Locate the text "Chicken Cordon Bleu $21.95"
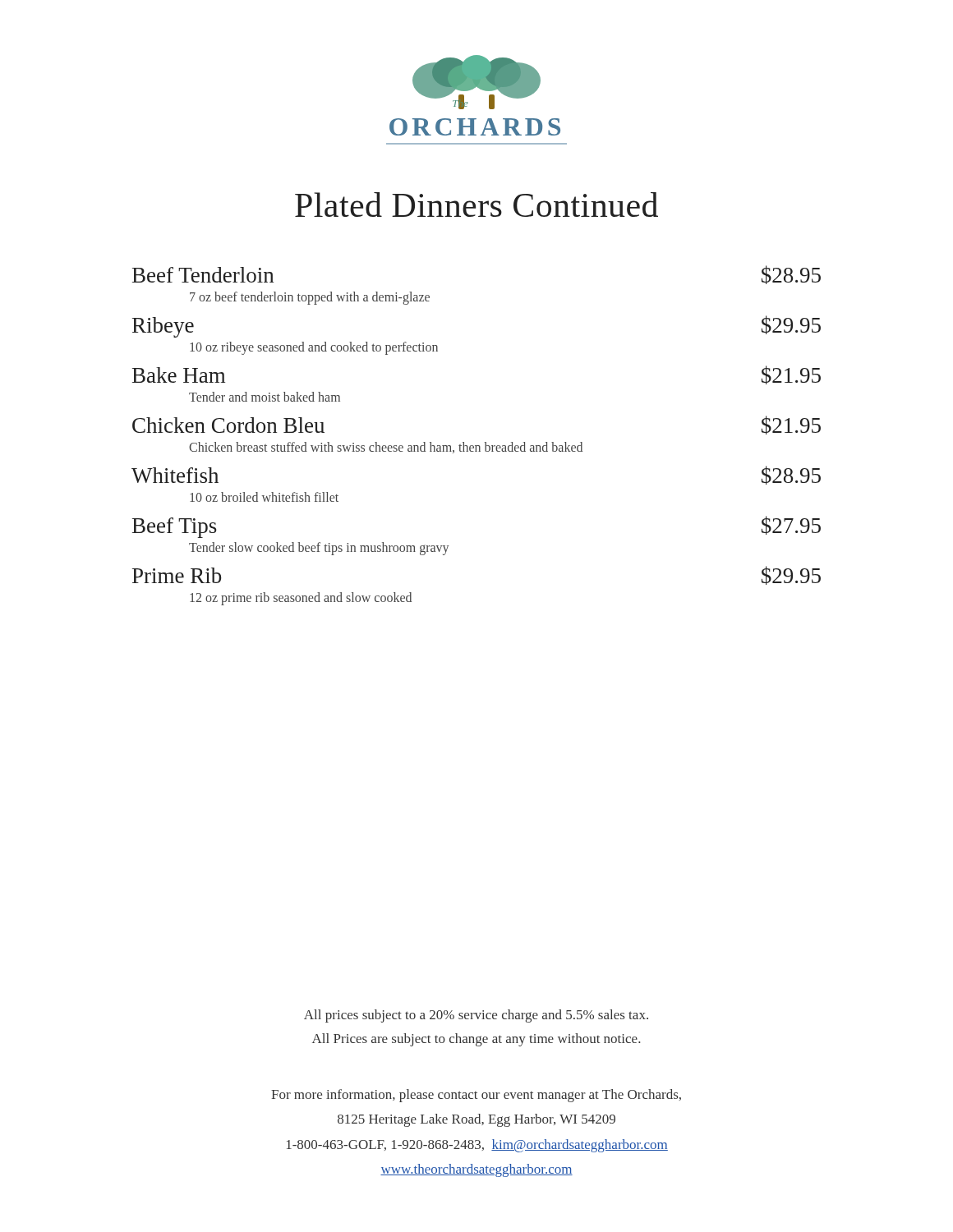Screen dimensions: 1232x953 (x=230, y=423)
